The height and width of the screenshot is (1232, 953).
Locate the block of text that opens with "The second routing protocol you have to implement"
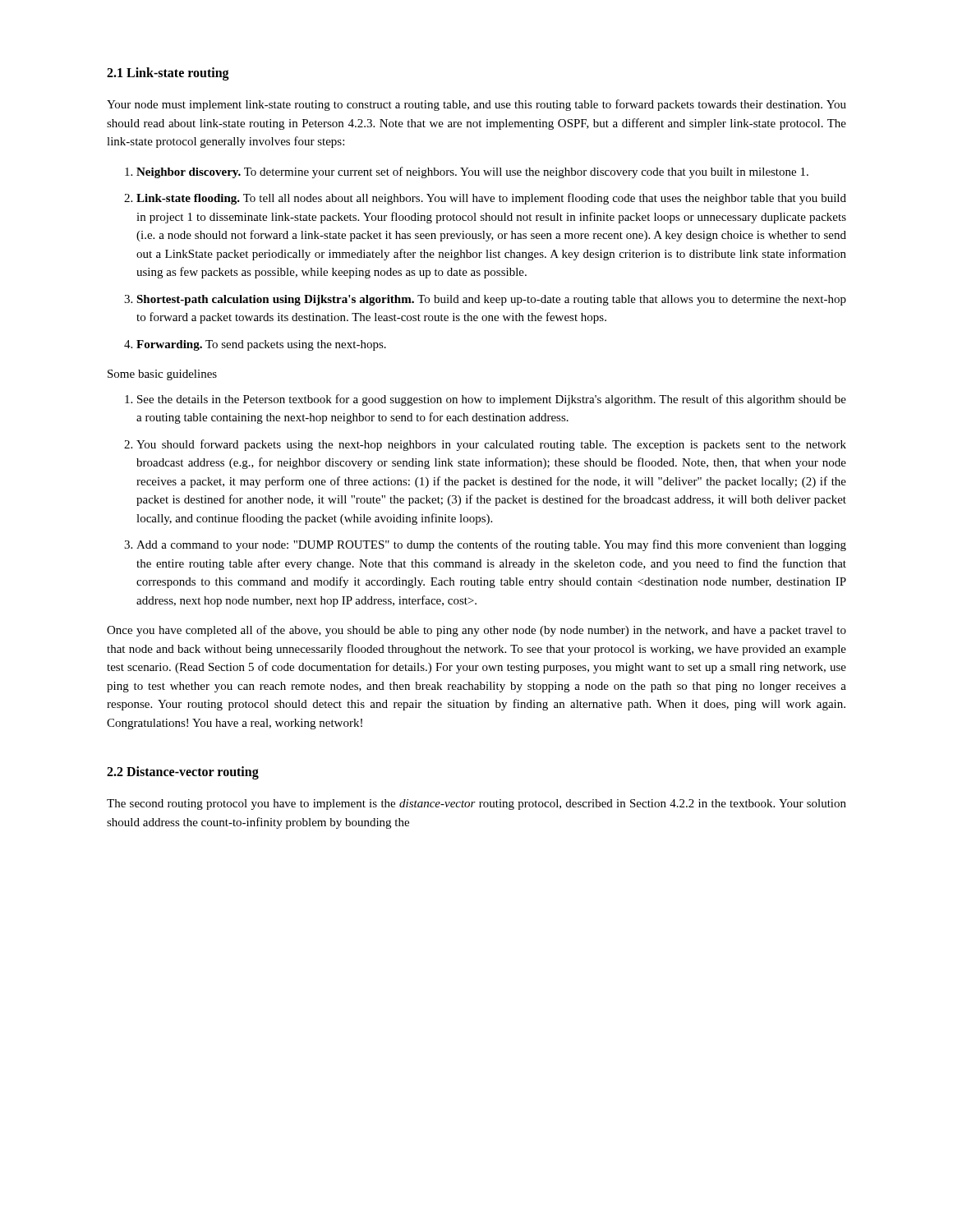476,813
